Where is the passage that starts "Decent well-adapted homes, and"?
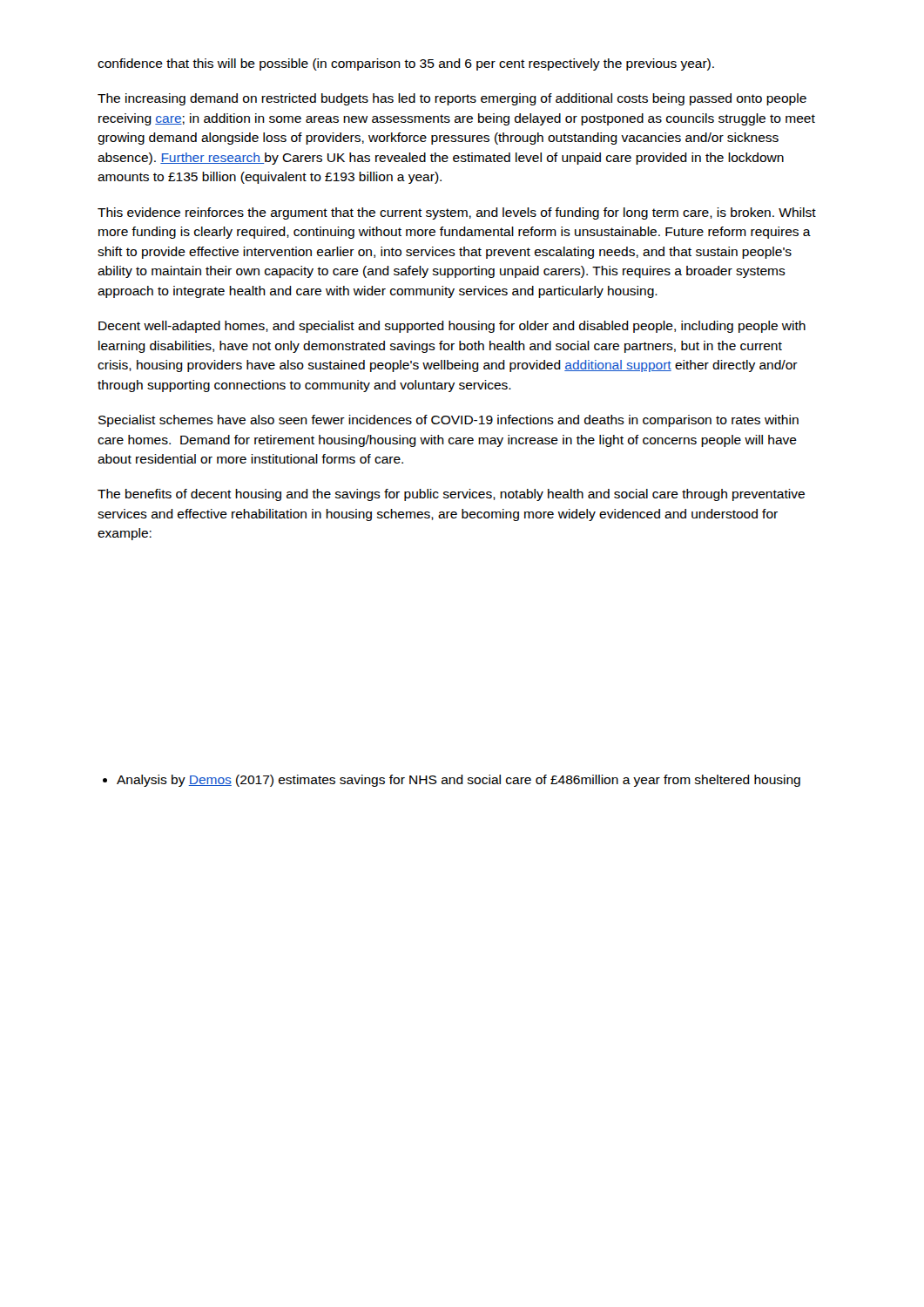The height and width of the screenshot is (1307, 924). 452,355
